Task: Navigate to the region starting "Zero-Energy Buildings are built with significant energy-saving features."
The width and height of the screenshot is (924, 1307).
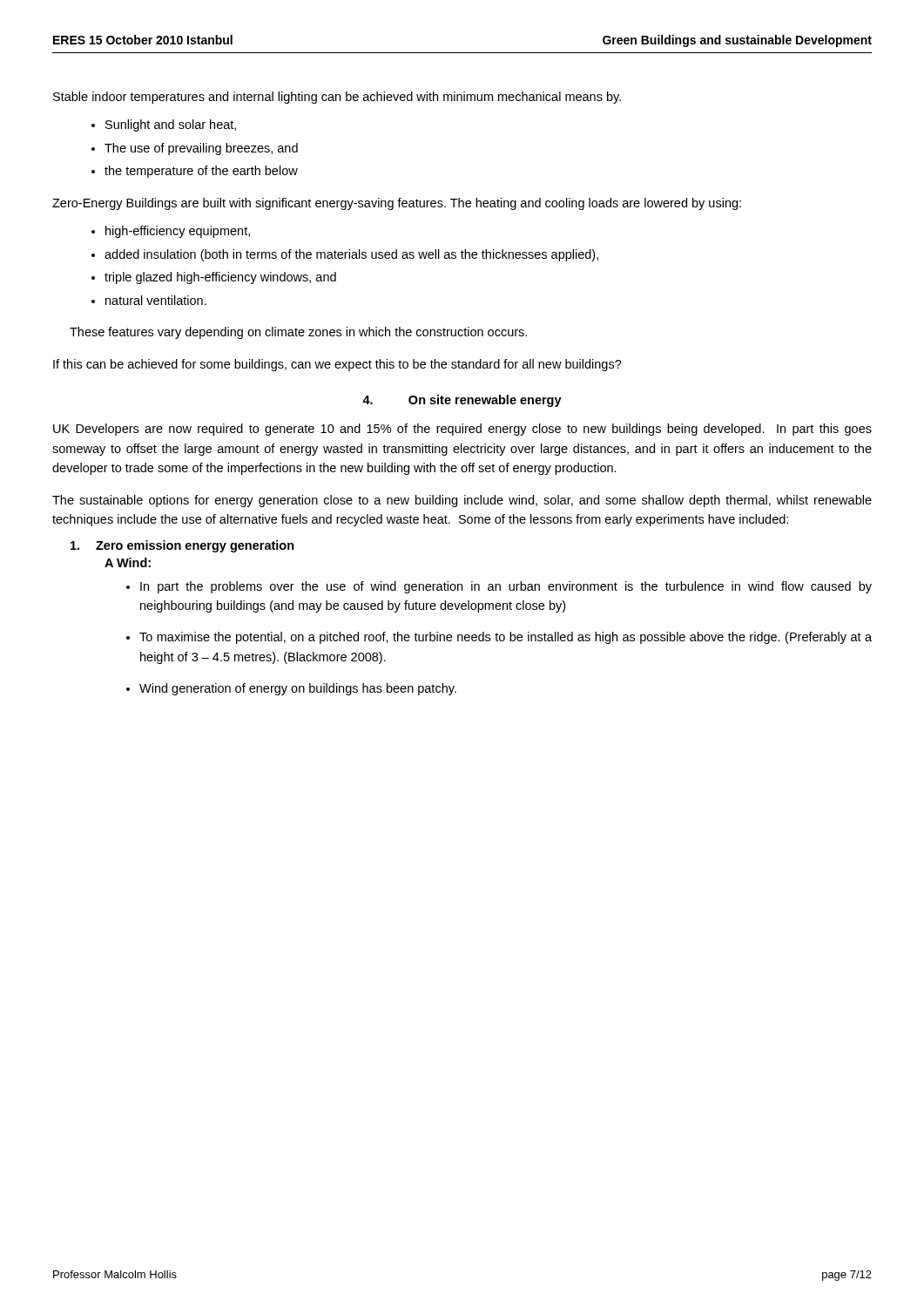Action: (x=397, y=203)
